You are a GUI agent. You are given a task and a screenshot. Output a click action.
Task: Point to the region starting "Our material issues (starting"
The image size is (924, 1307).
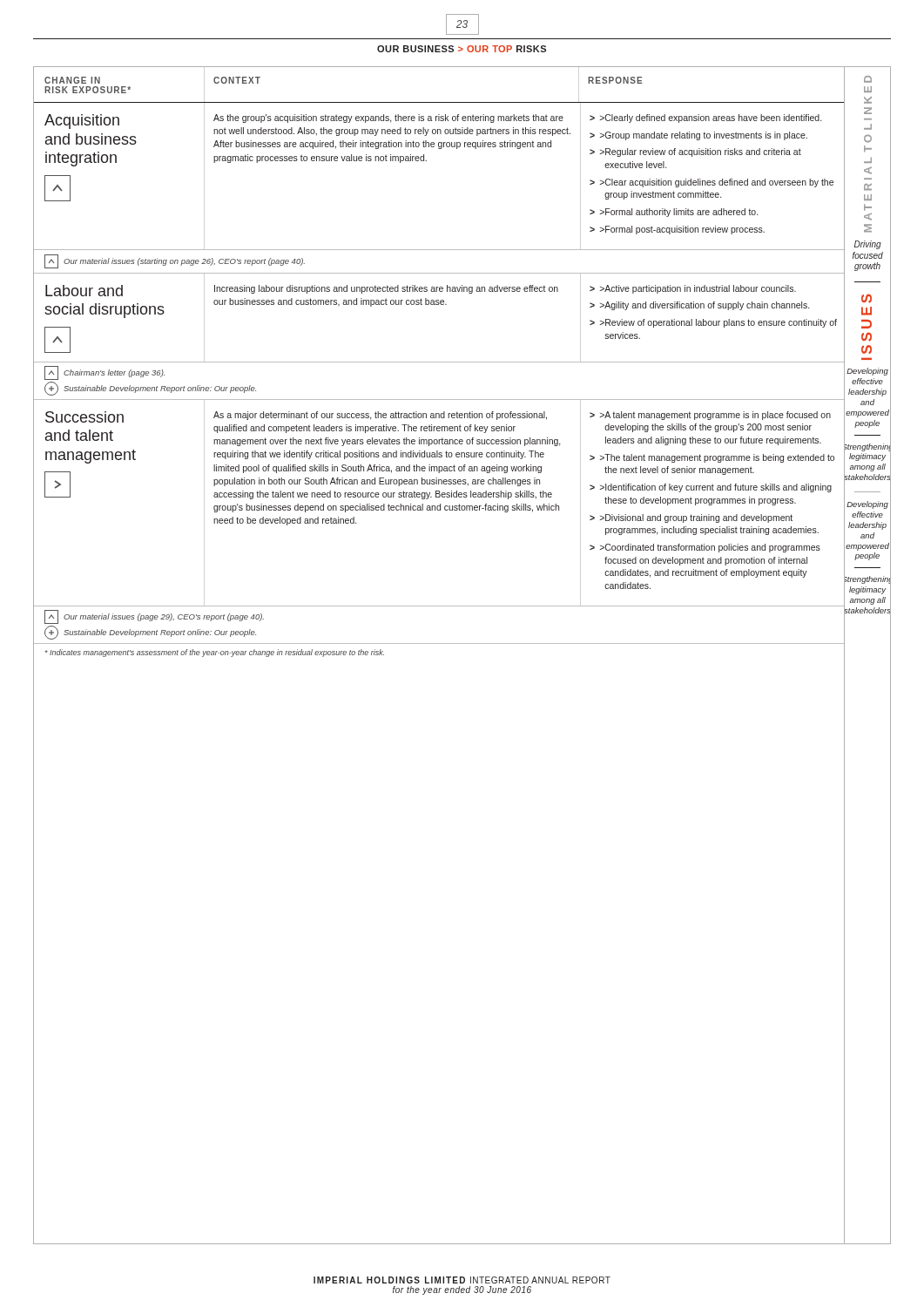pyautogui.click(x=175, y=261)
